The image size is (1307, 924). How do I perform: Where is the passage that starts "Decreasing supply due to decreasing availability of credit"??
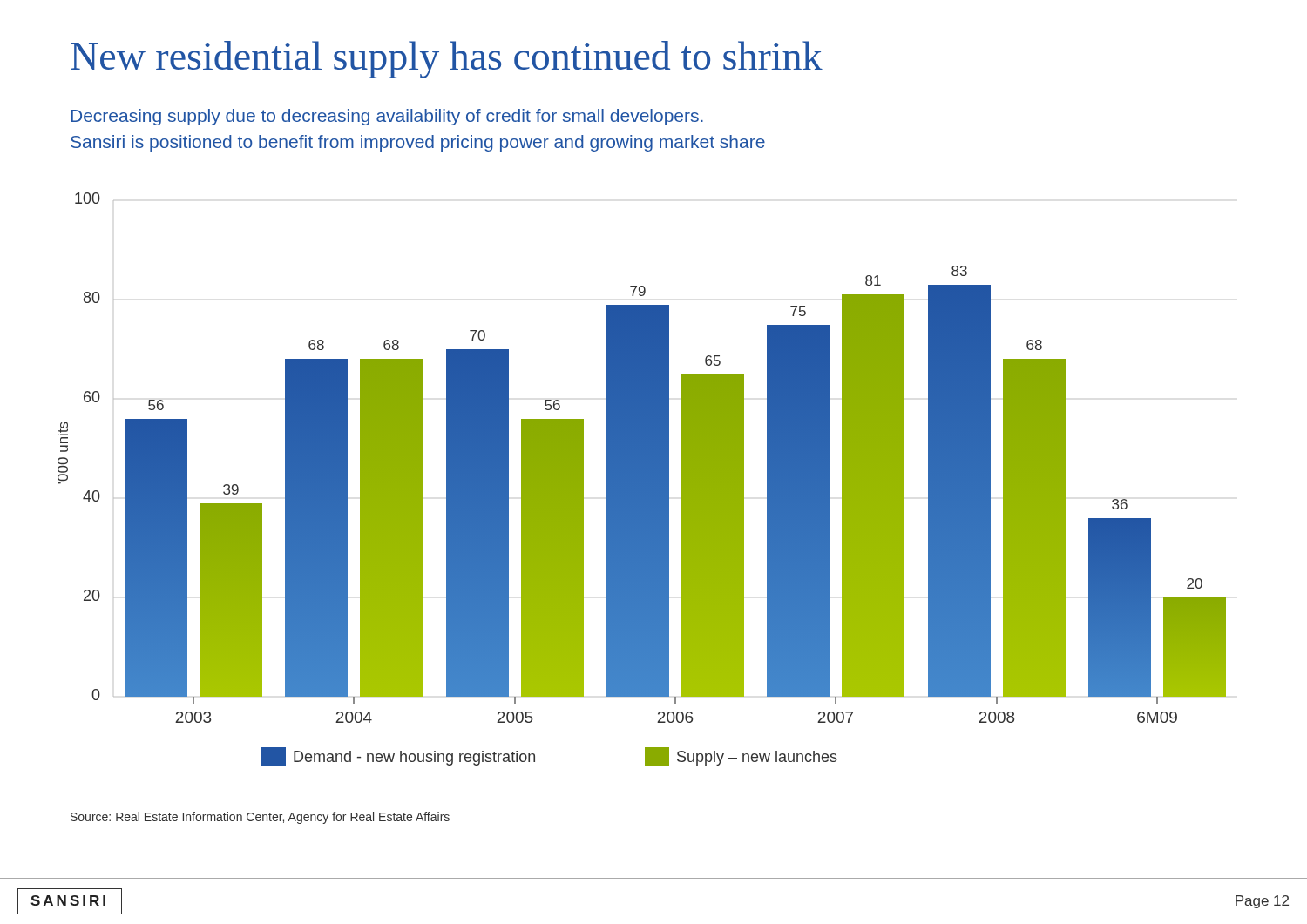click(418, 129)
